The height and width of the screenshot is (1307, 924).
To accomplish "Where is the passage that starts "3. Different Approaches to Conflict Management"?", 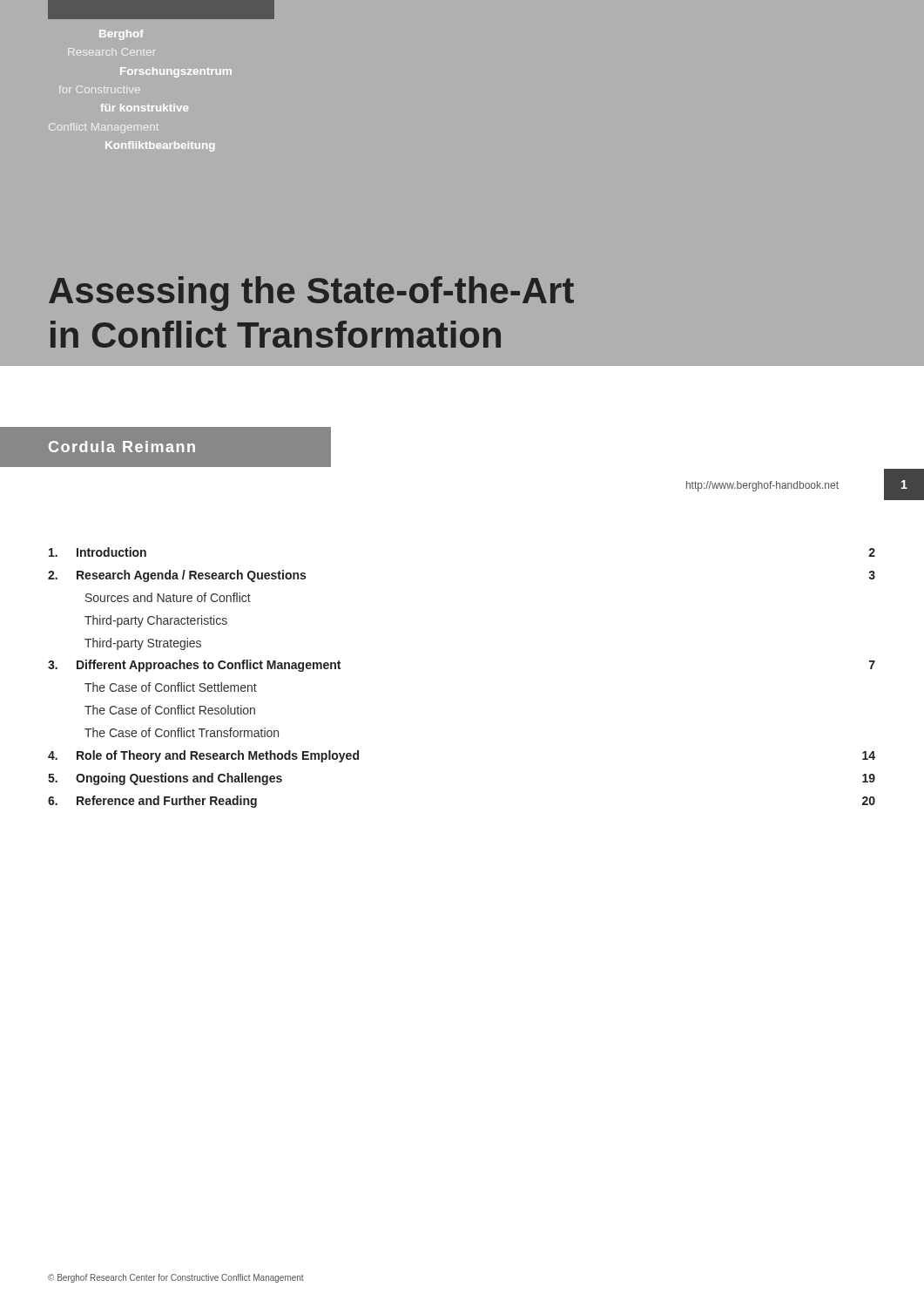I will 212,665.
